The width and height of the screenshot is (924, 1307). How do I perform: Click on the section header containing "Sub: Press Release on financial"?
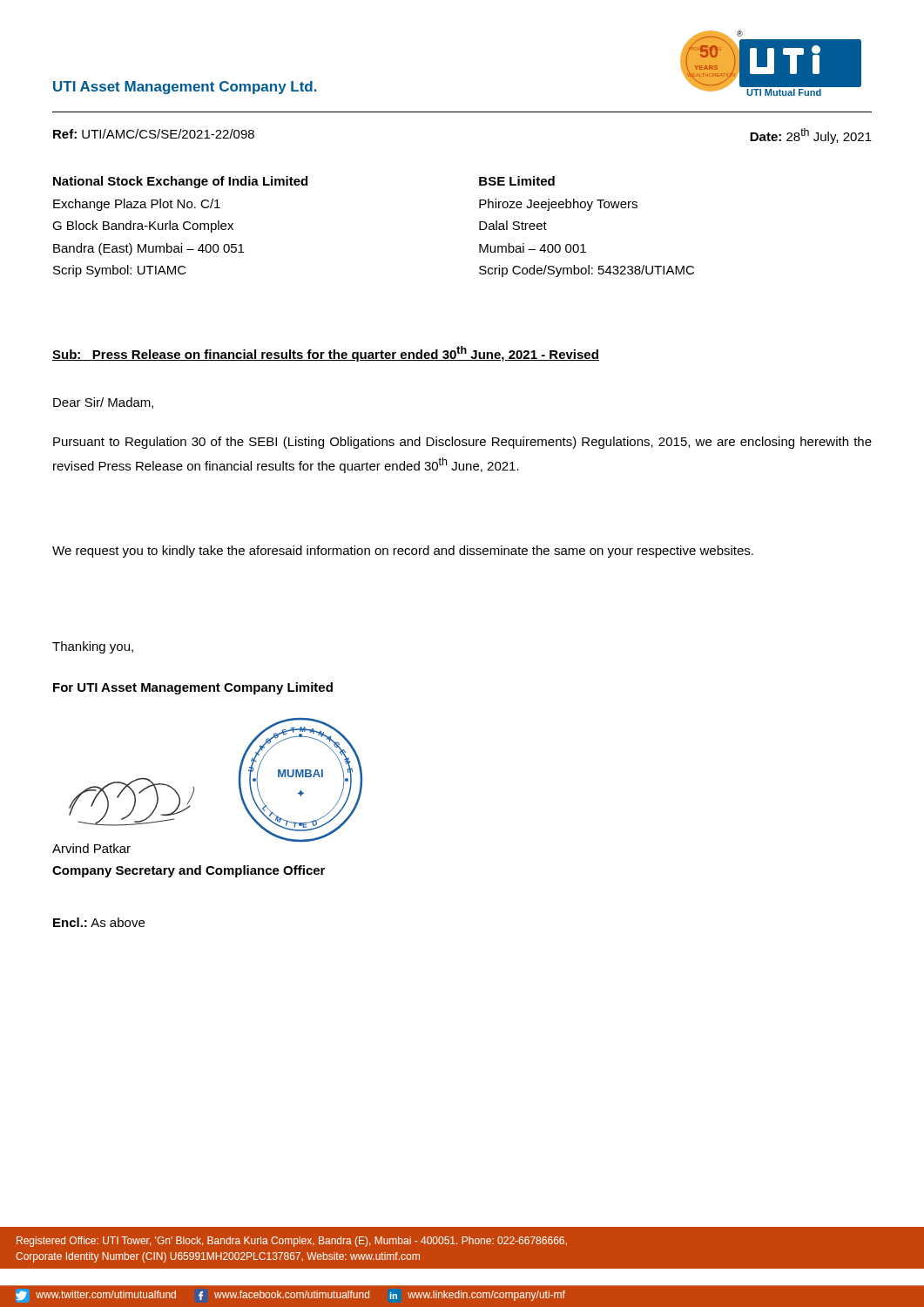326,353
